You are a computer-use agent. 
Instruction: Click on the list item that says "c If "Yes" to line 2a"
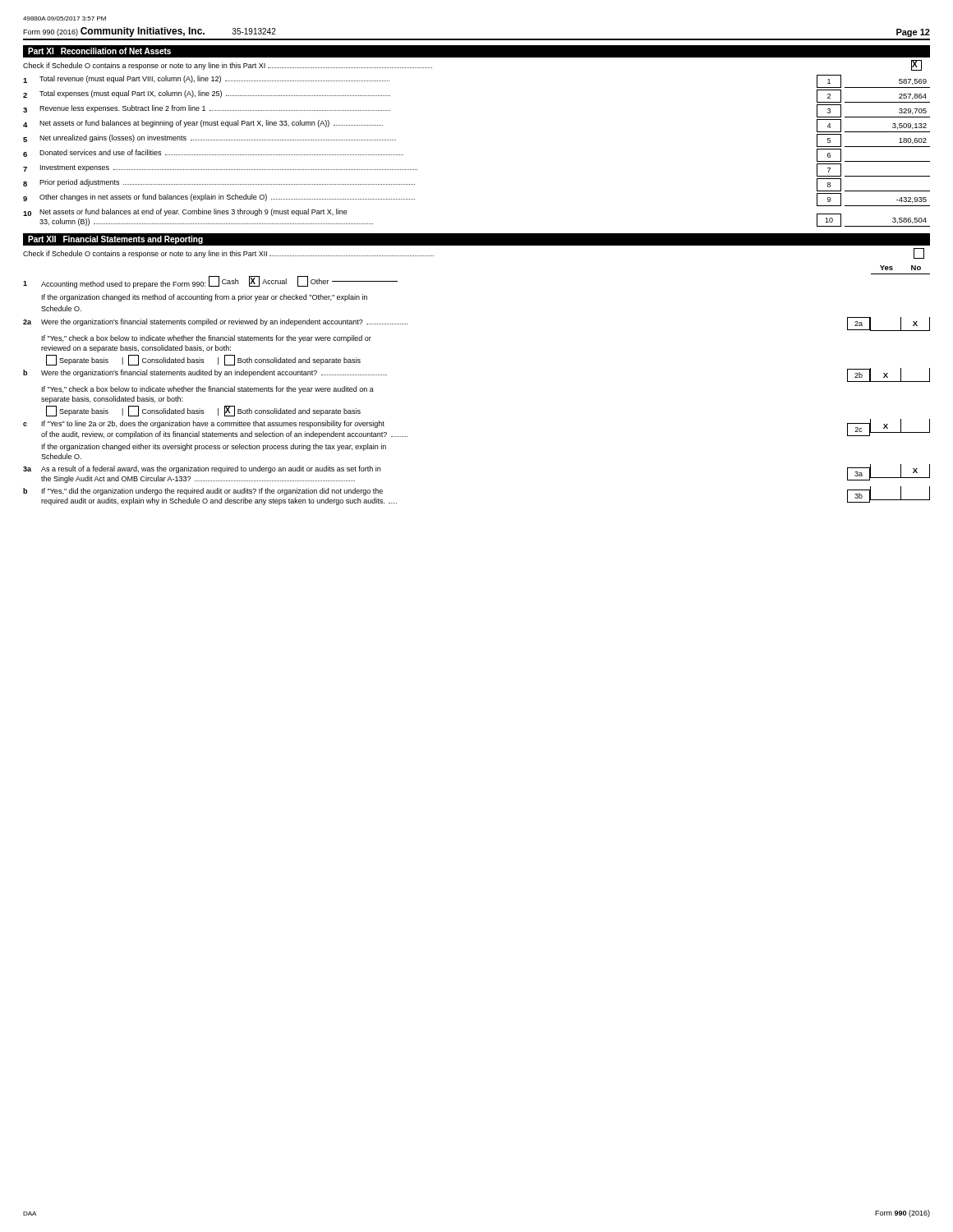click(212, 426)
